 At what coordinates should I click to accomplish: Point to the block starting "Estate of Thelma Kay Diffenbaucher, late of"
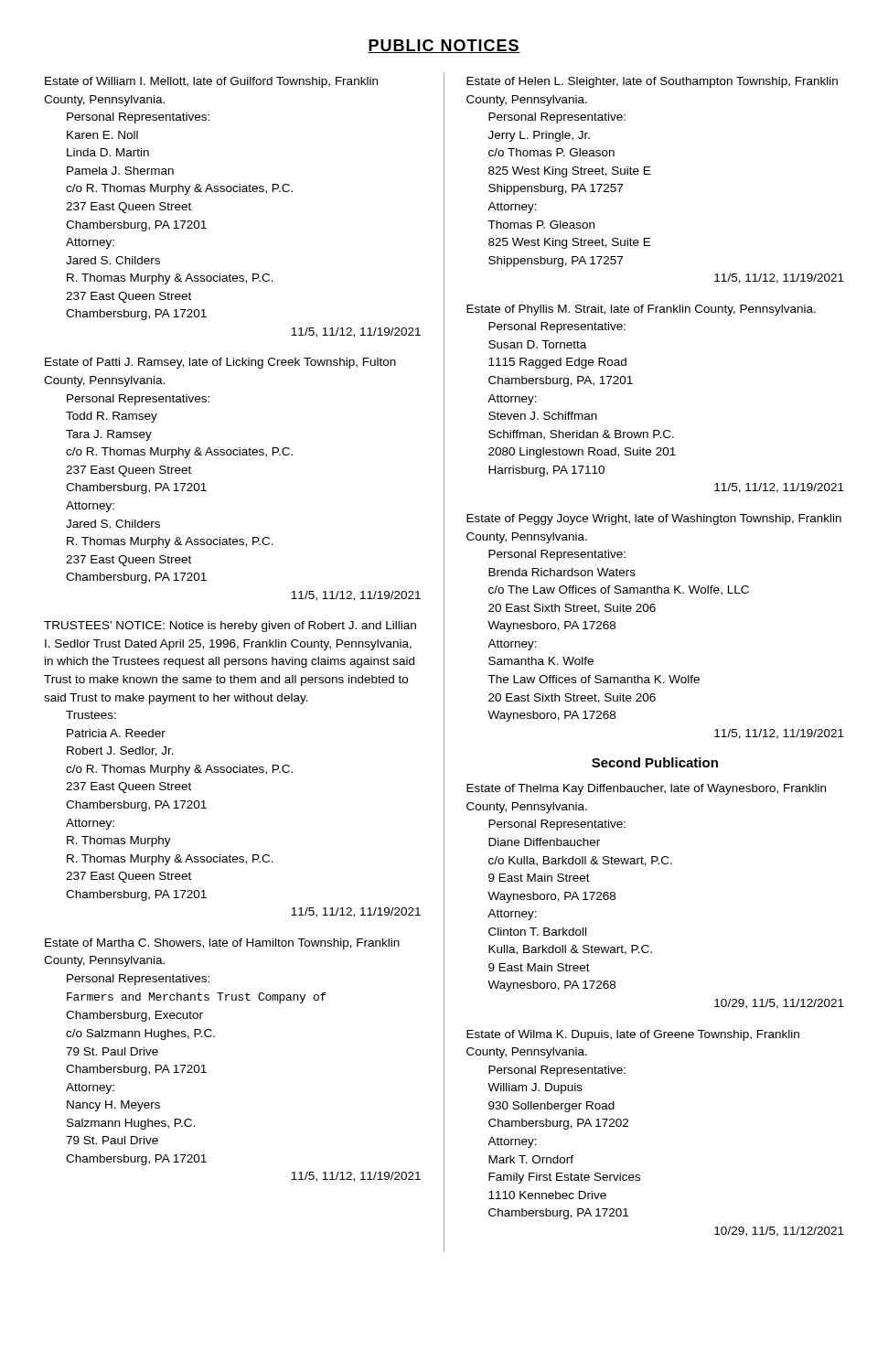coord(646,789)
